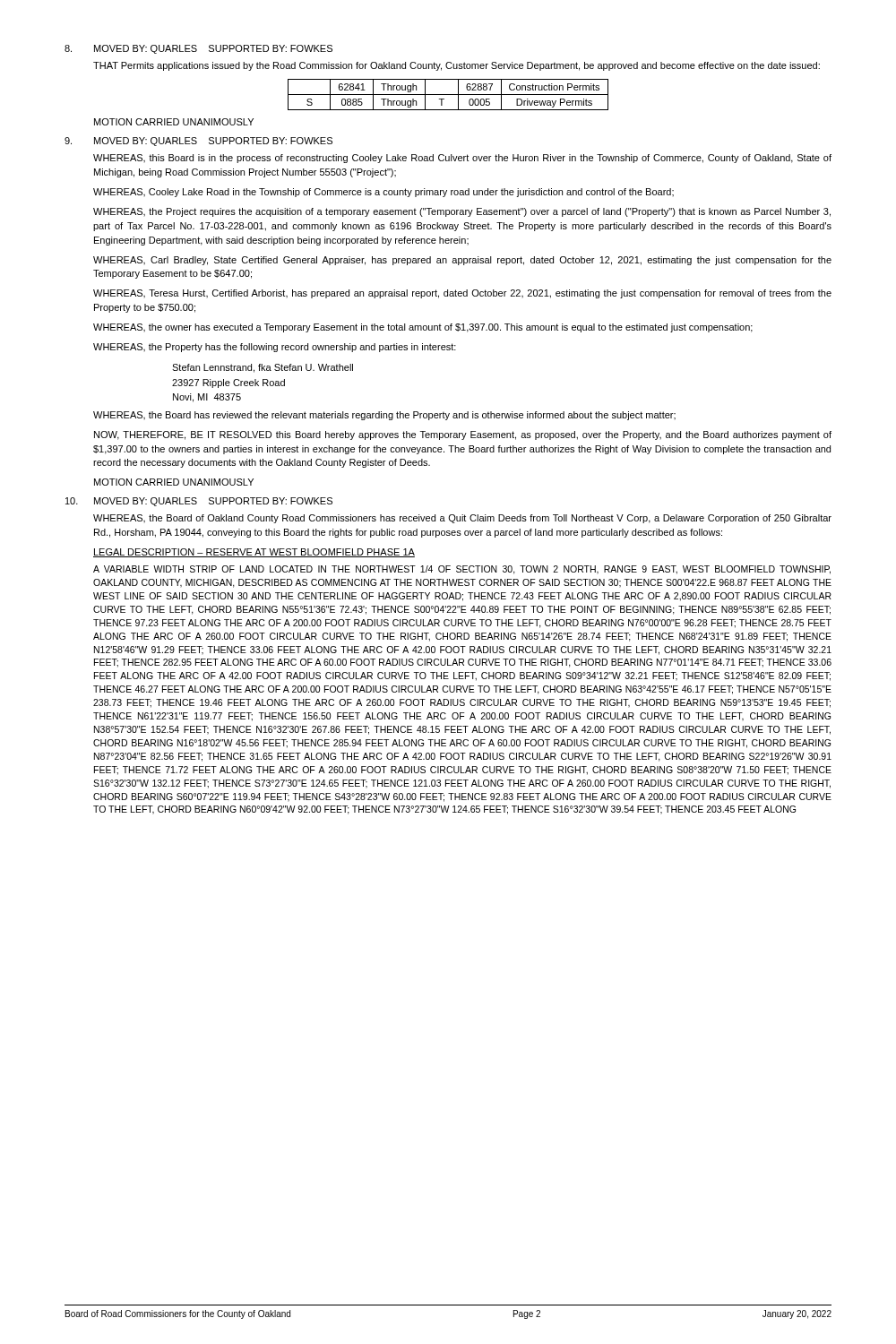Point to the section header beginning "LEGAL DESCRIPTION –"
This screenshot has width=896, height=1344.
pos(254,553)
